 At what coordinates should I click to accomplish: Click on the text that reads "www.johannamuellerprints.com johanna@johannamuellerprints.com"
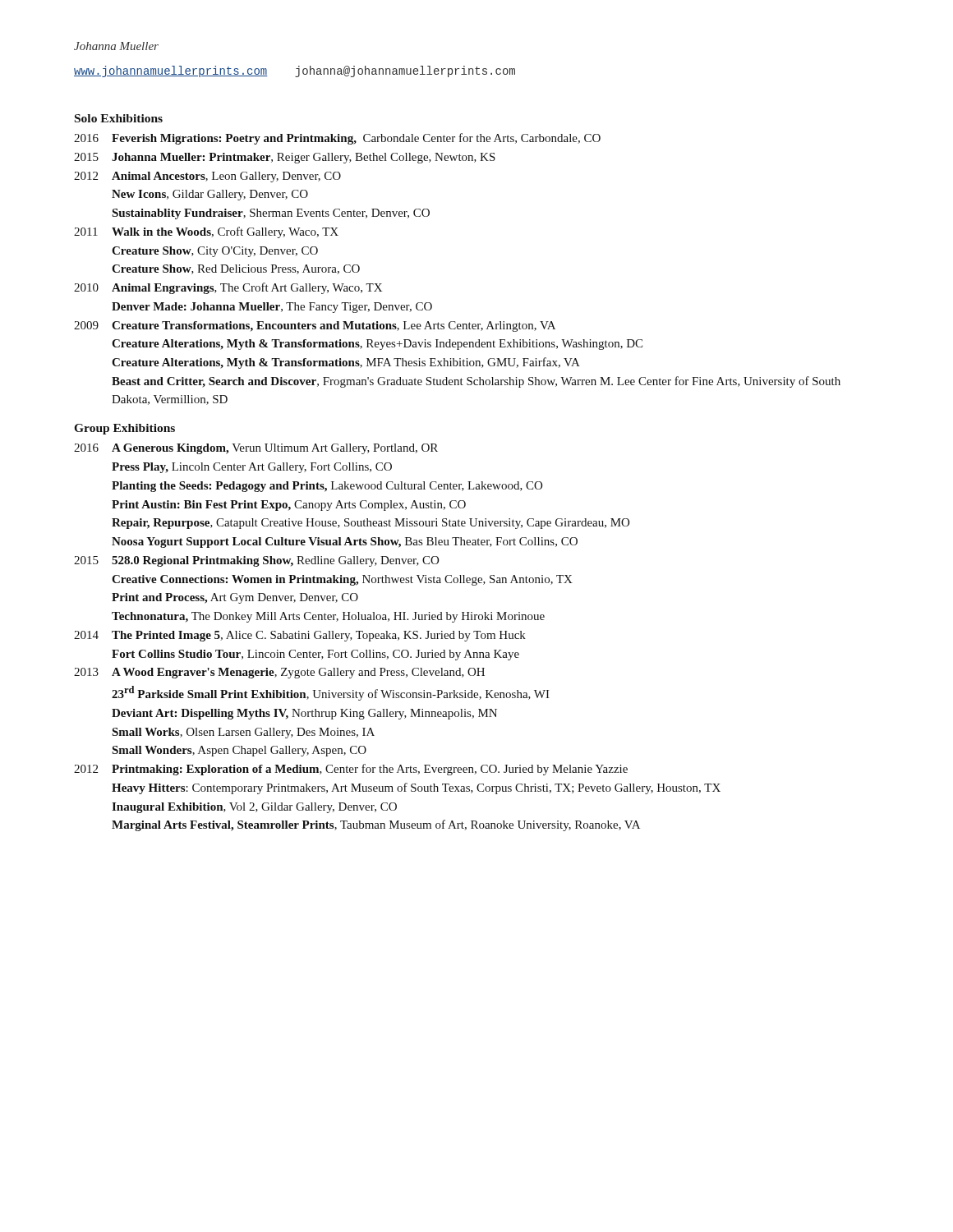tap(295, 71)
